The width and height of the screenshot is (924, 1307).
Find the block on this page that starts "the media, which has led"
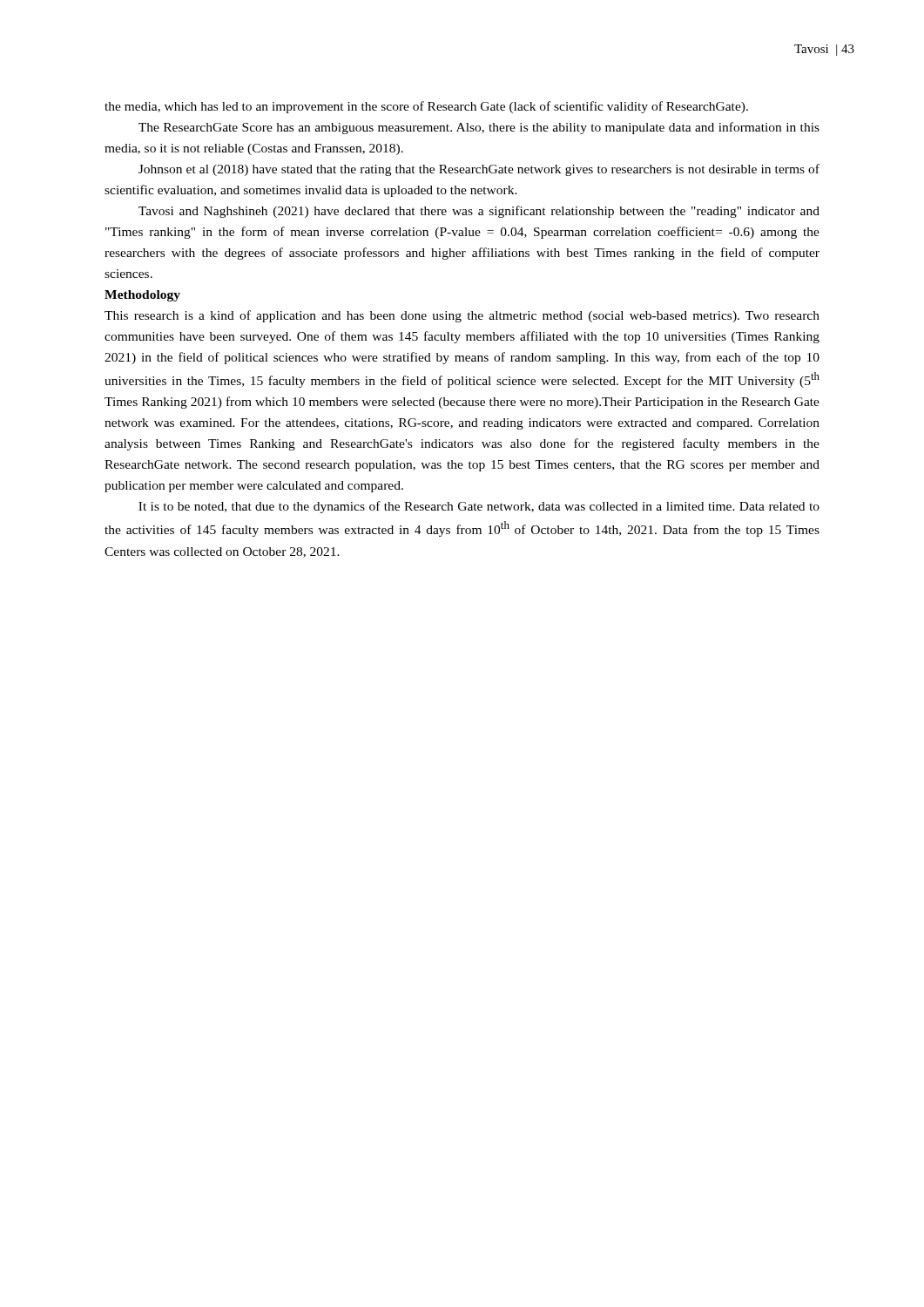pos(462,190)
